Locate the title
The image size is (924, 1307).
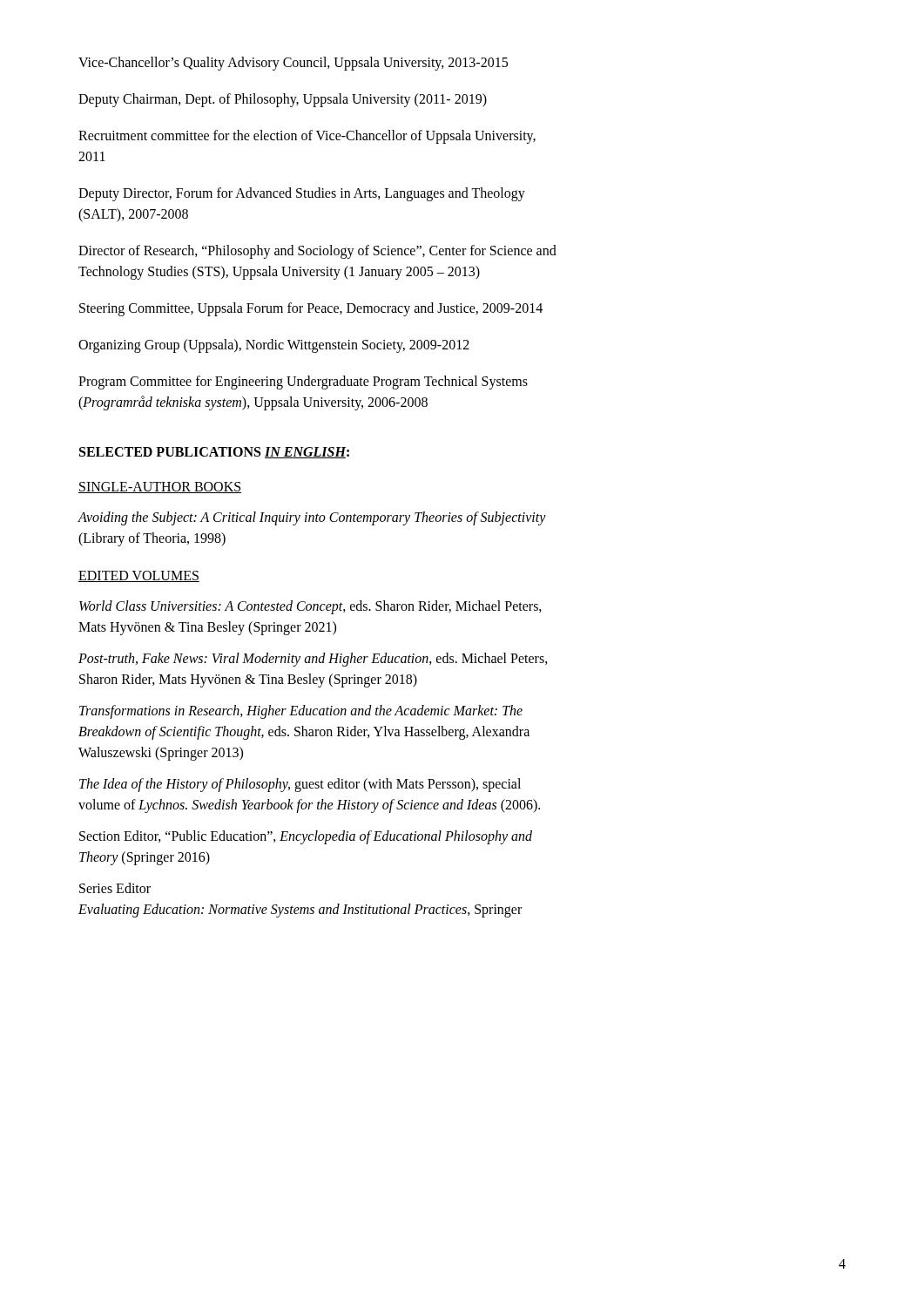(214, 452)
